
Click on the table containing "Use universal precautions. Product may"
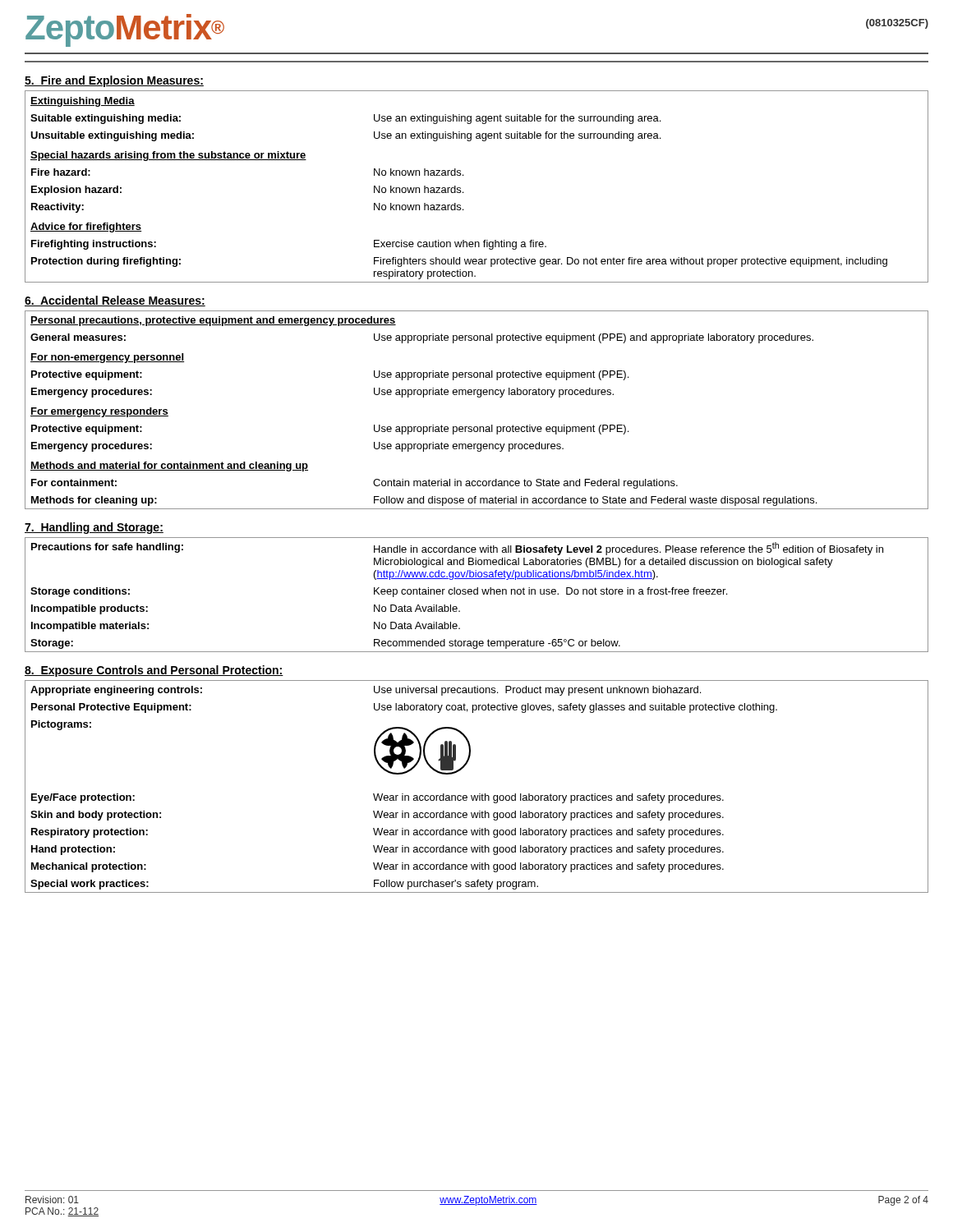pos(476,787)
